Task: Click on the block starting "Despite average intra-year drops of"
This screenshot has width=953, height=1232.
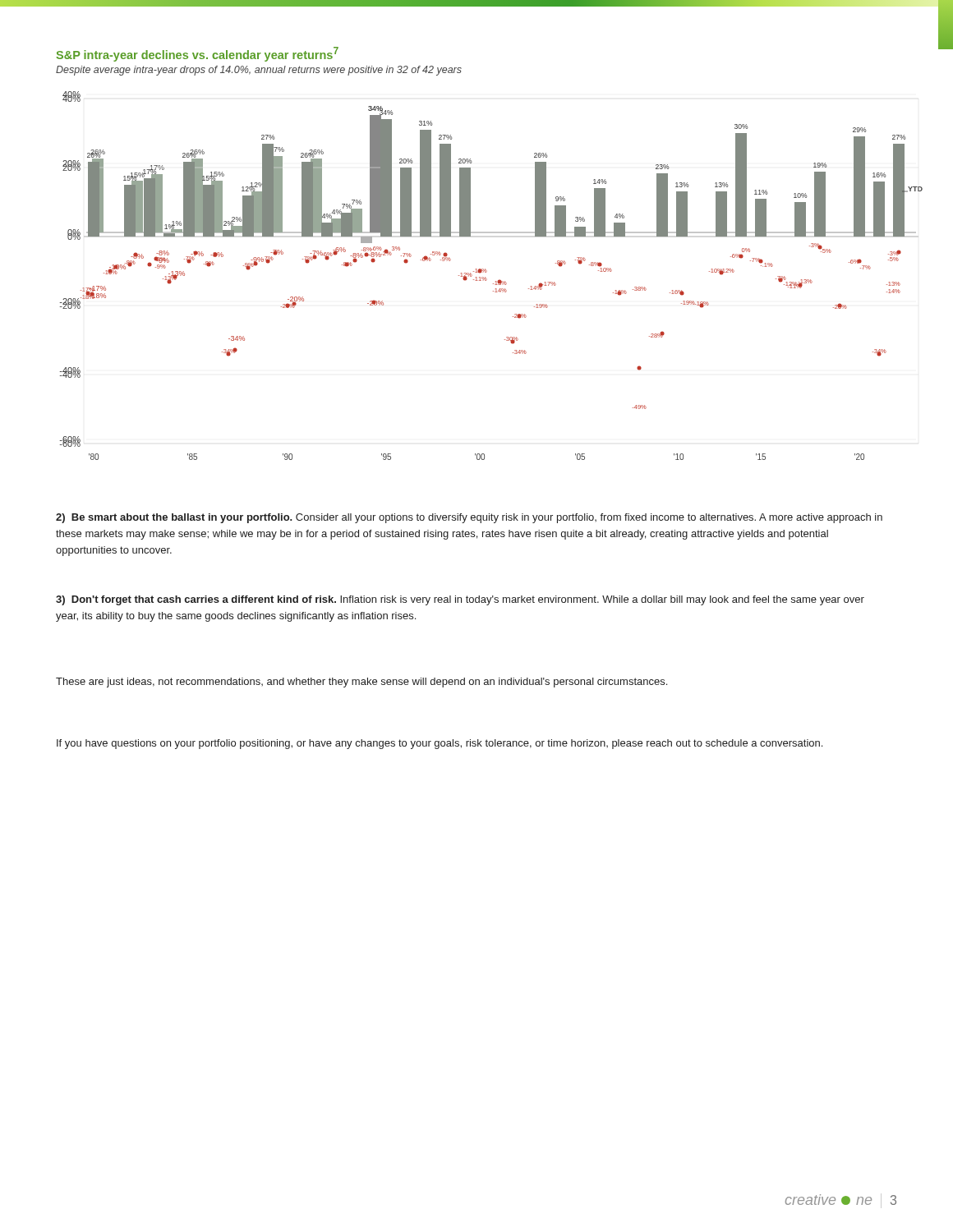Action: 259,70
